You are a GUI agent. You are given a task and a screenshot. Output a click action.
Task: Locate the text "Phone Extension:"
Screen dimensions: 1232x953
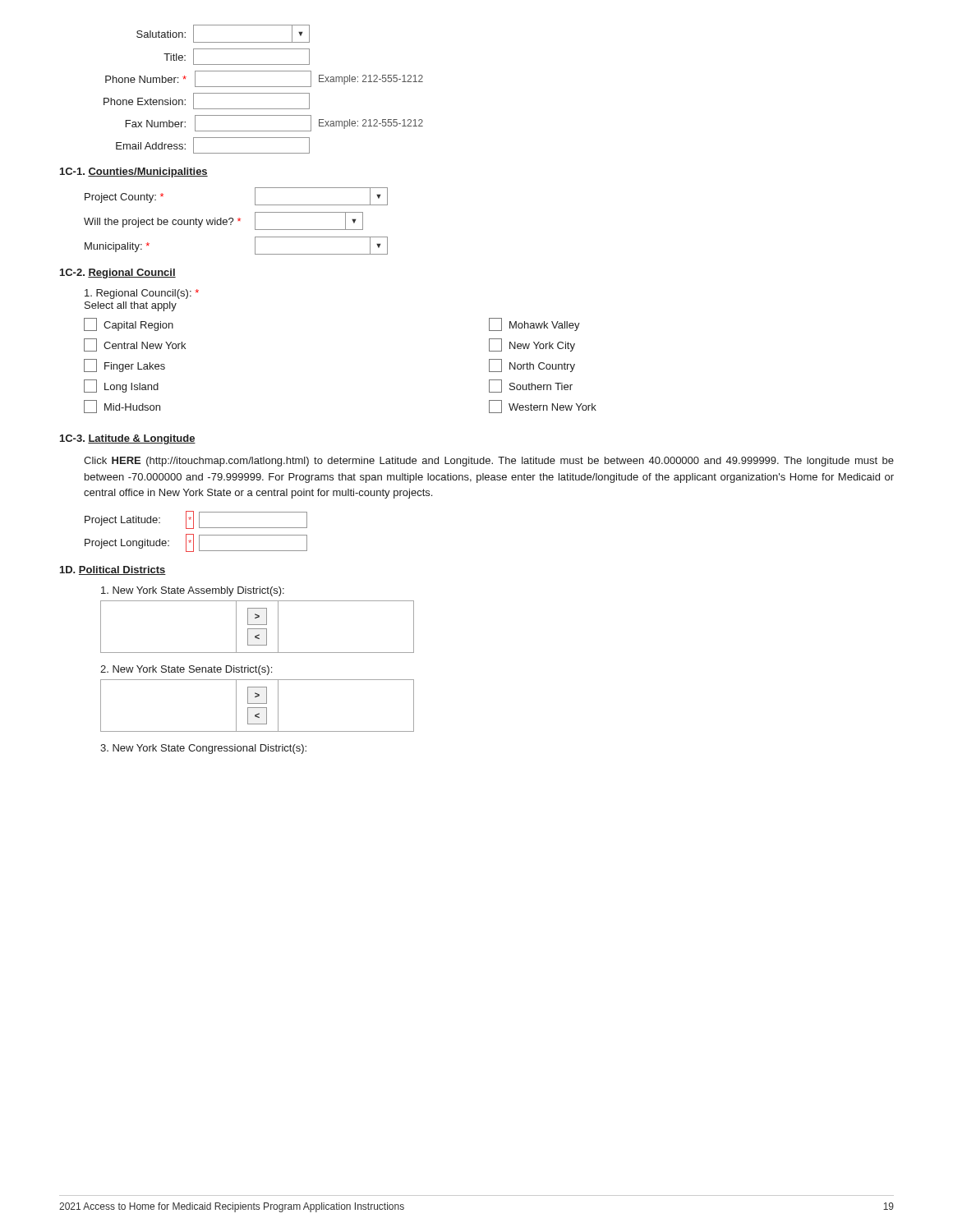coord(184,101)
